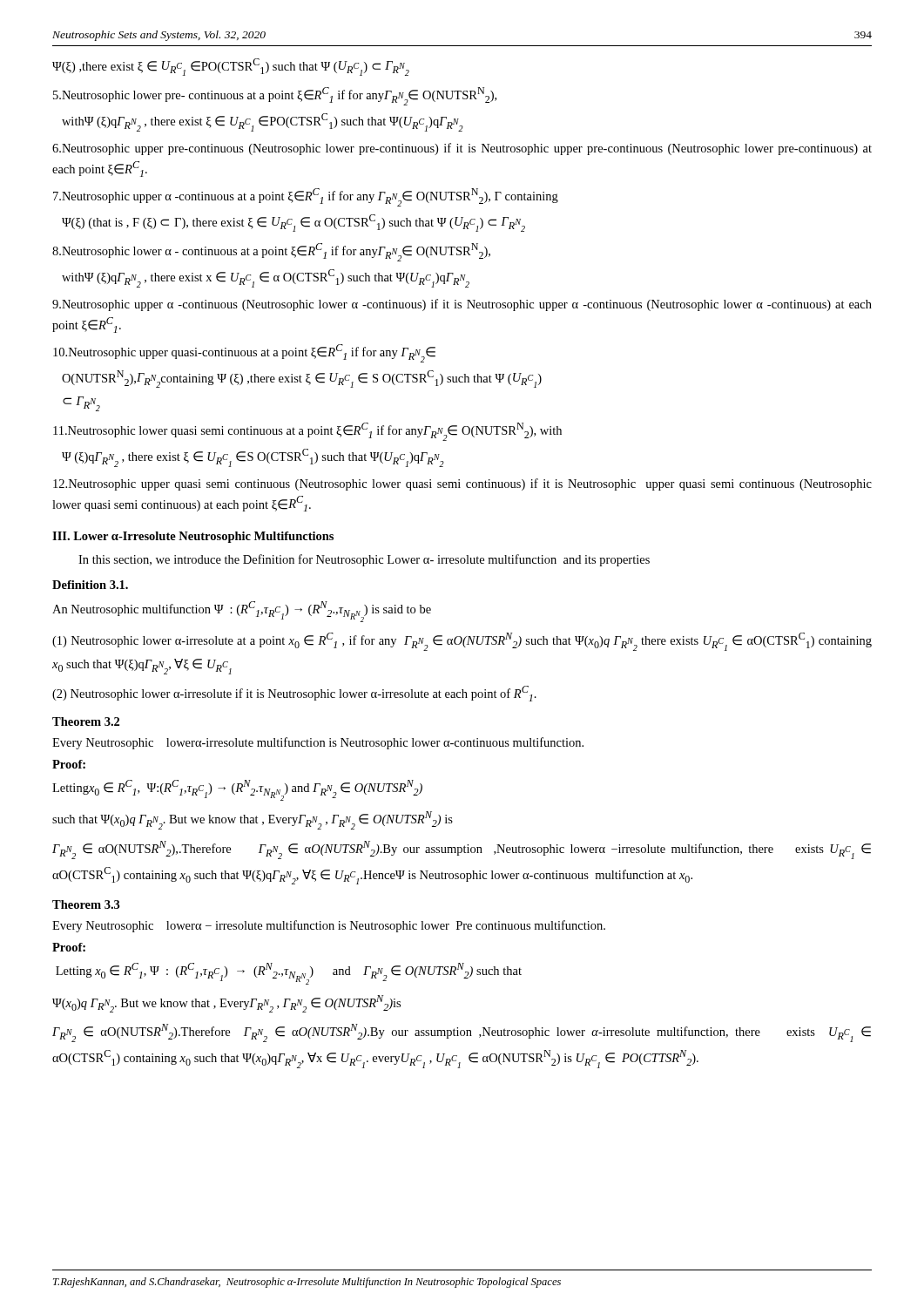Viewport: 924px width, 1307px height.
Task: Locate the block starting "Every Neutrosophic lowerα − irresolute multifunction"
Action: [329, 926]
